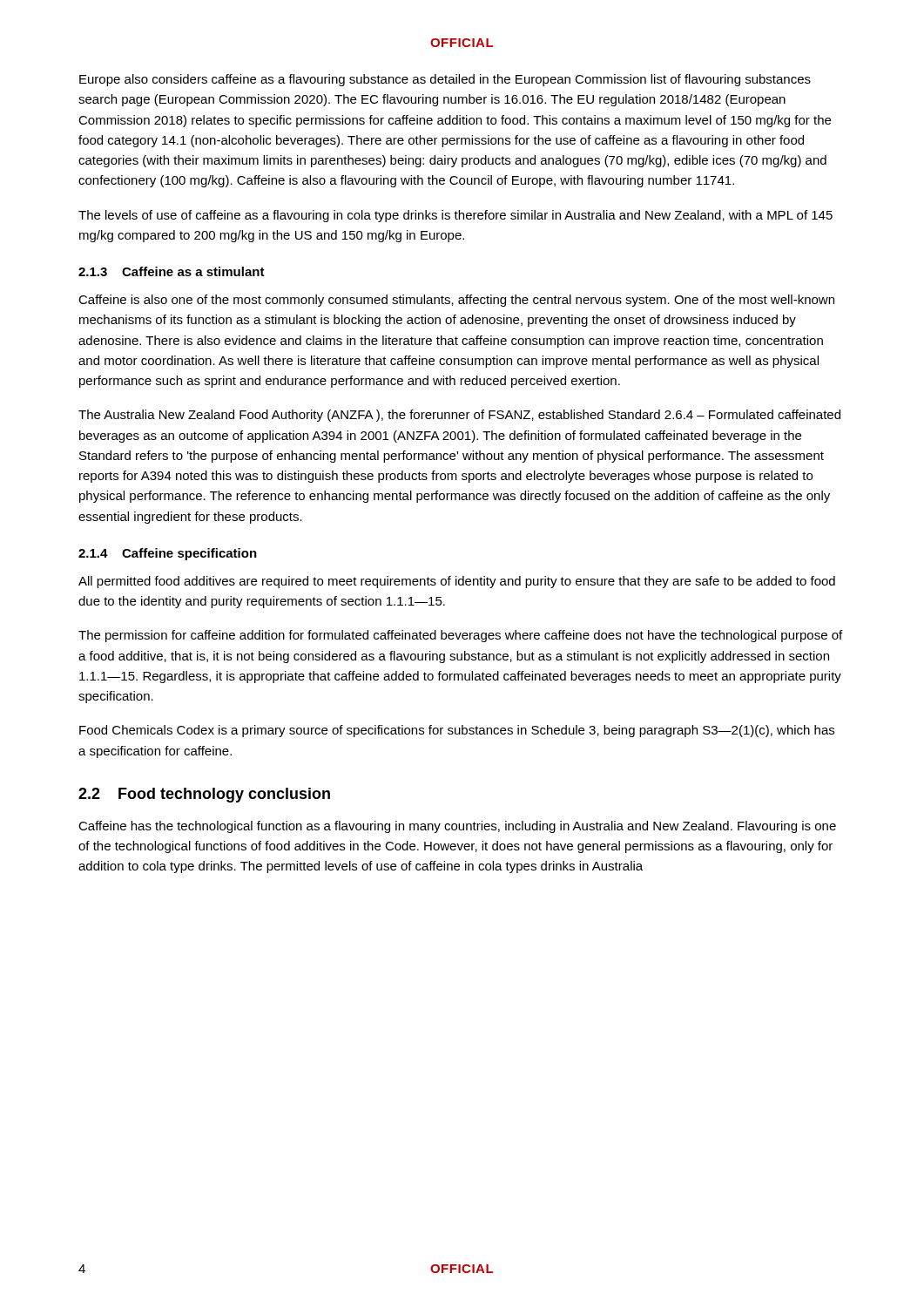The image size is (924, 1307).
Task: Find the region starting "2.1.4 Caffeine specification"
Action: click(168, 553)
